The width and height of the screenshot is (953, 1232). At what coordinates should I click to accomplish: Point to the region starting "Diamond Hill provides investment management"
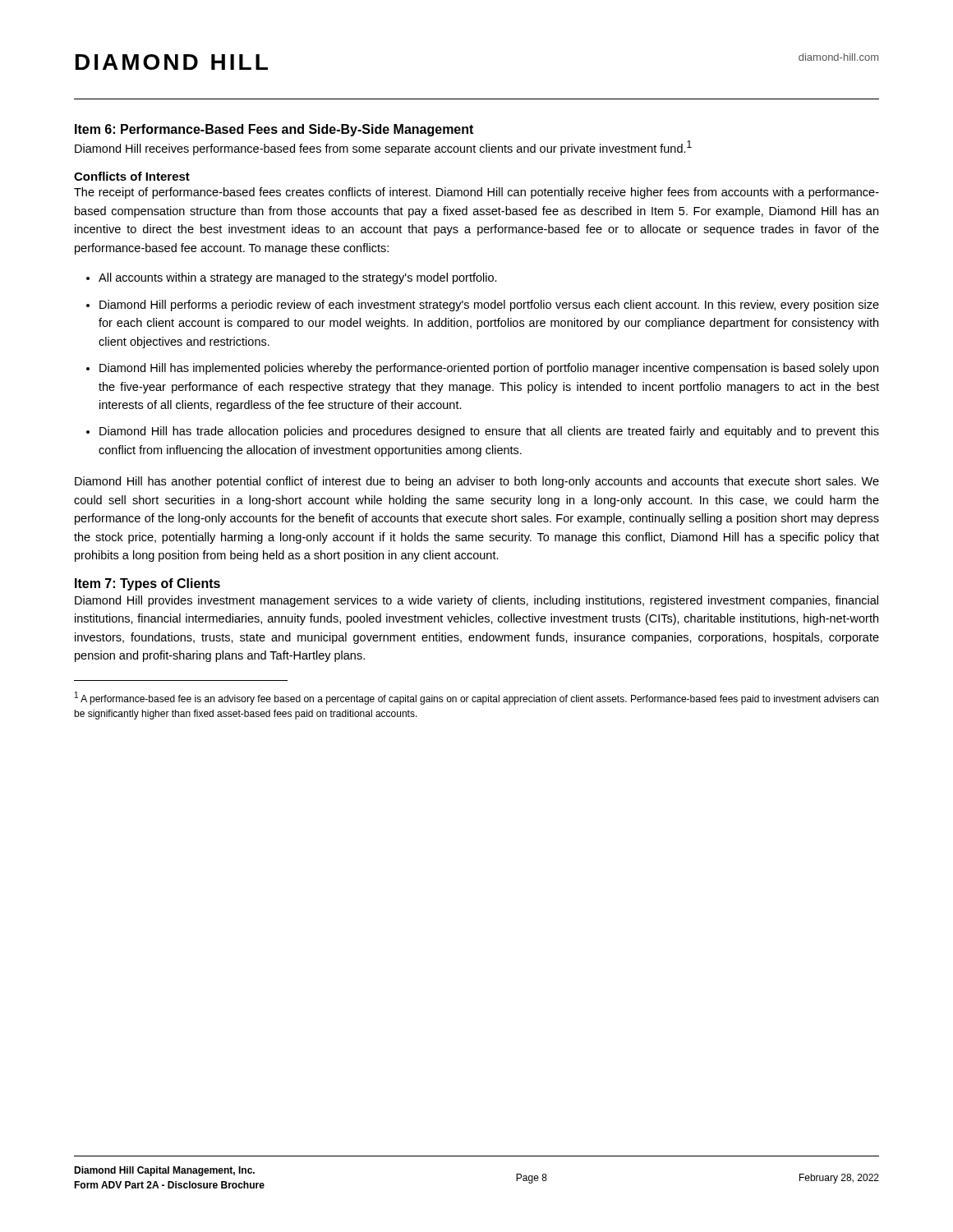476,628
